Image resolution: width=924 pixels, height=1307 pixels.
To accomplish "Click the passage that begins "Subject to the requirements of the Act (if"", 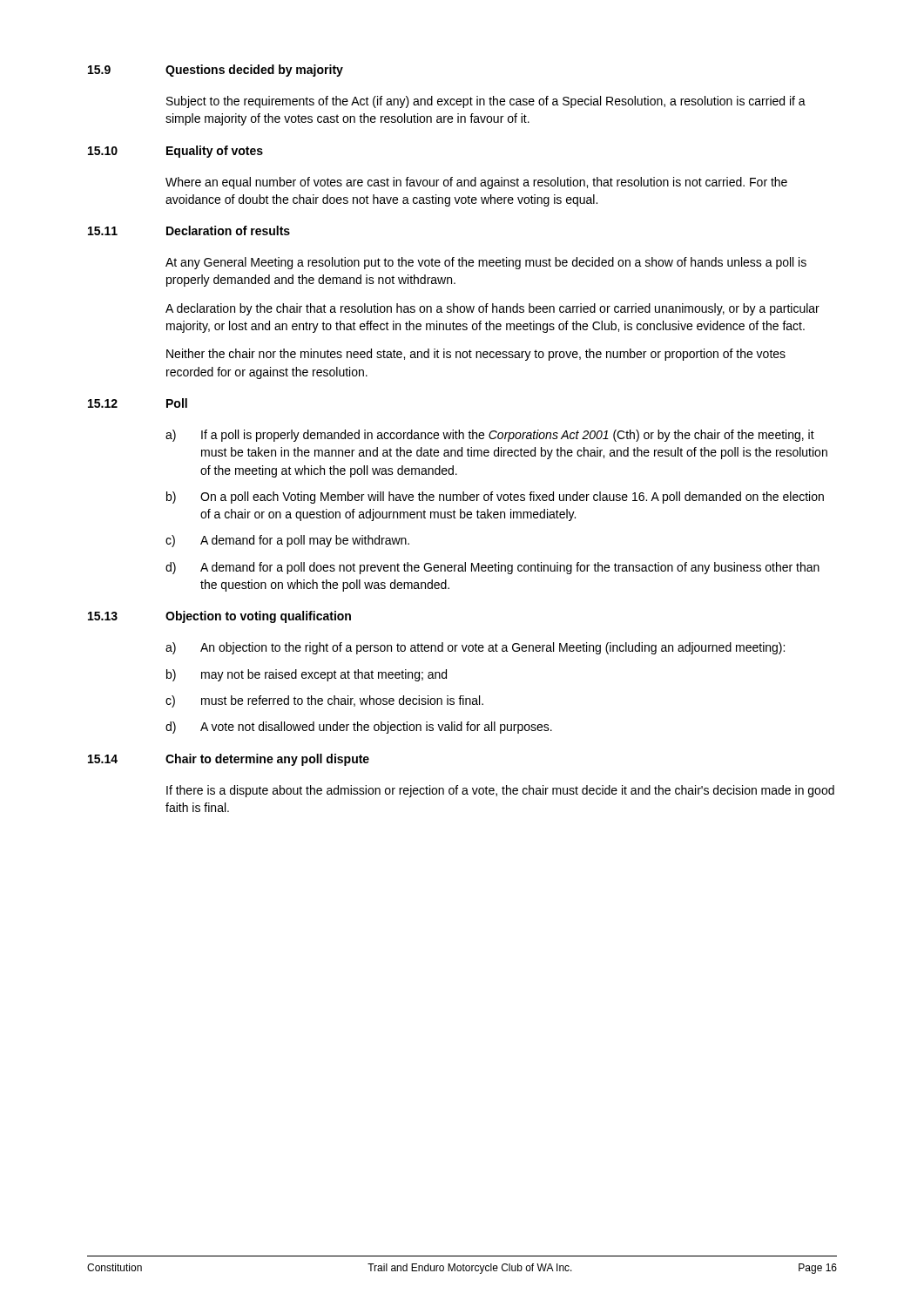I will (x=501, y=110).
